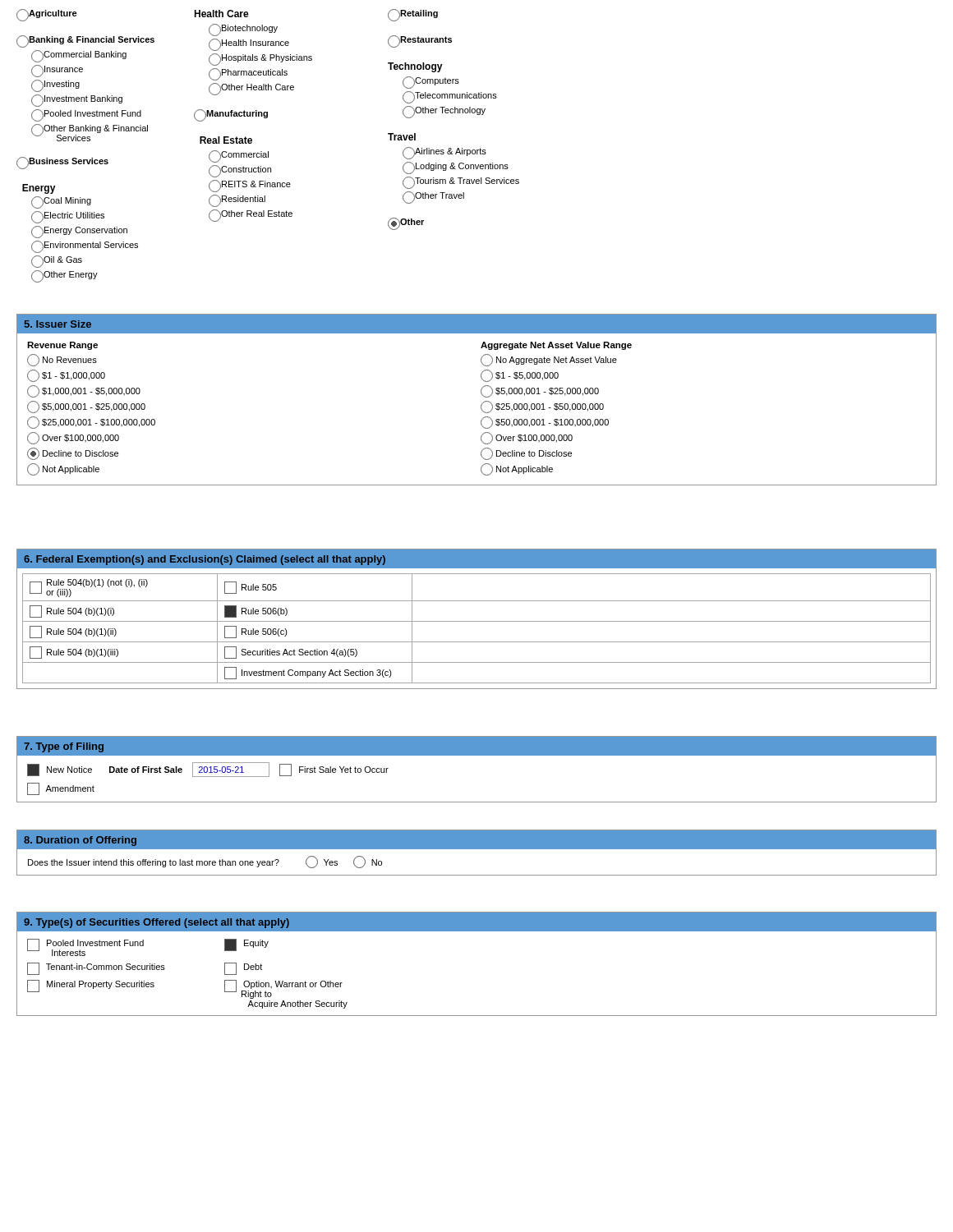Click on the block starting "Agriculture Banking & Financial Services Commercial Banking Insurance"
The height and width of the screenshot is (1232, 953).
pyautogui.click(x=476, y=146)
